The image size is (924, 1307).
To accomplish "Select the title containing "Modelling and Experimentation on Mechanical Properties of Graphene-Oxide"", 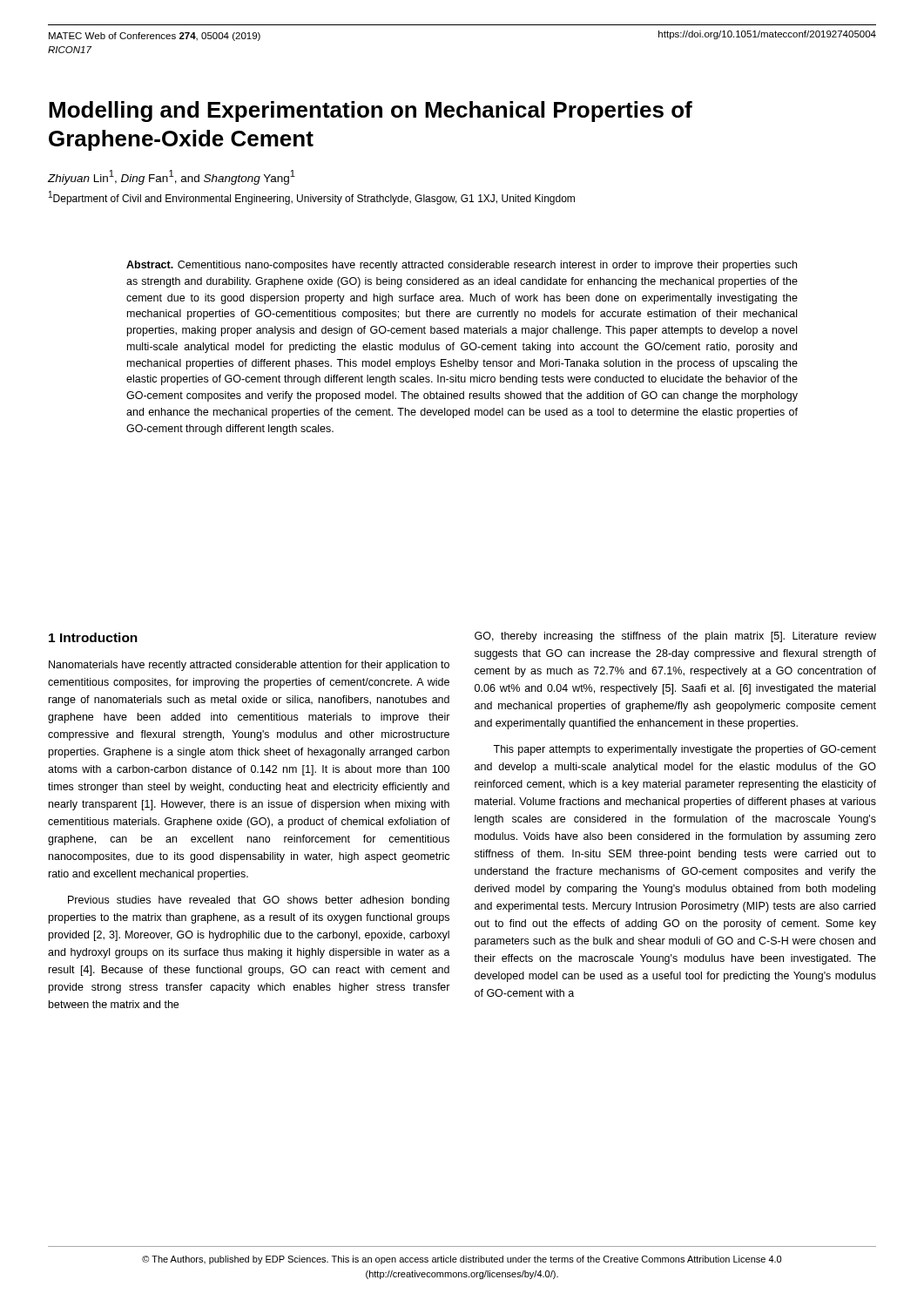I will 370,124.
